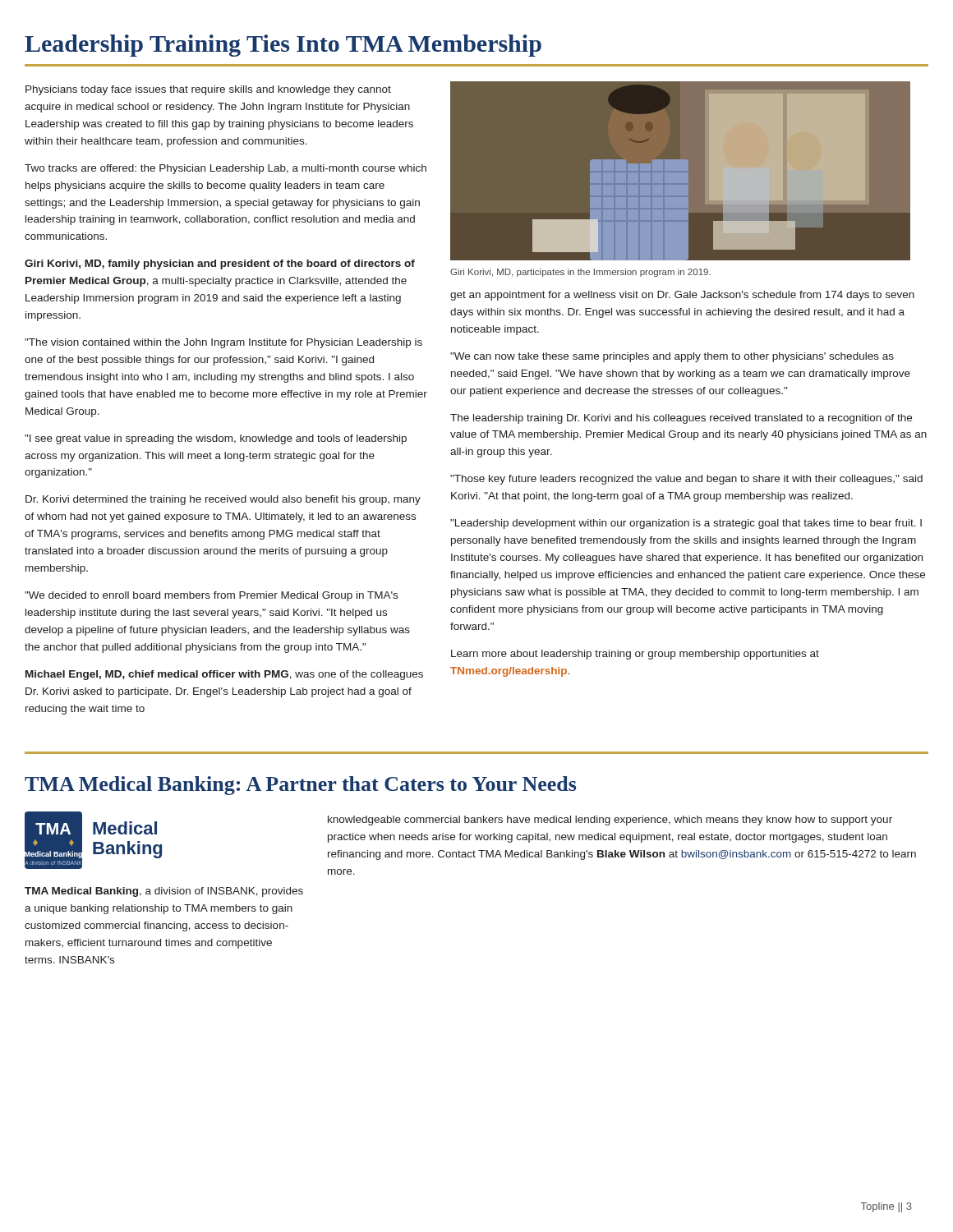Locate the block of text that opens with "get an appointment for"
Screen dimensions: 1232x953
[x=689, y=483]
